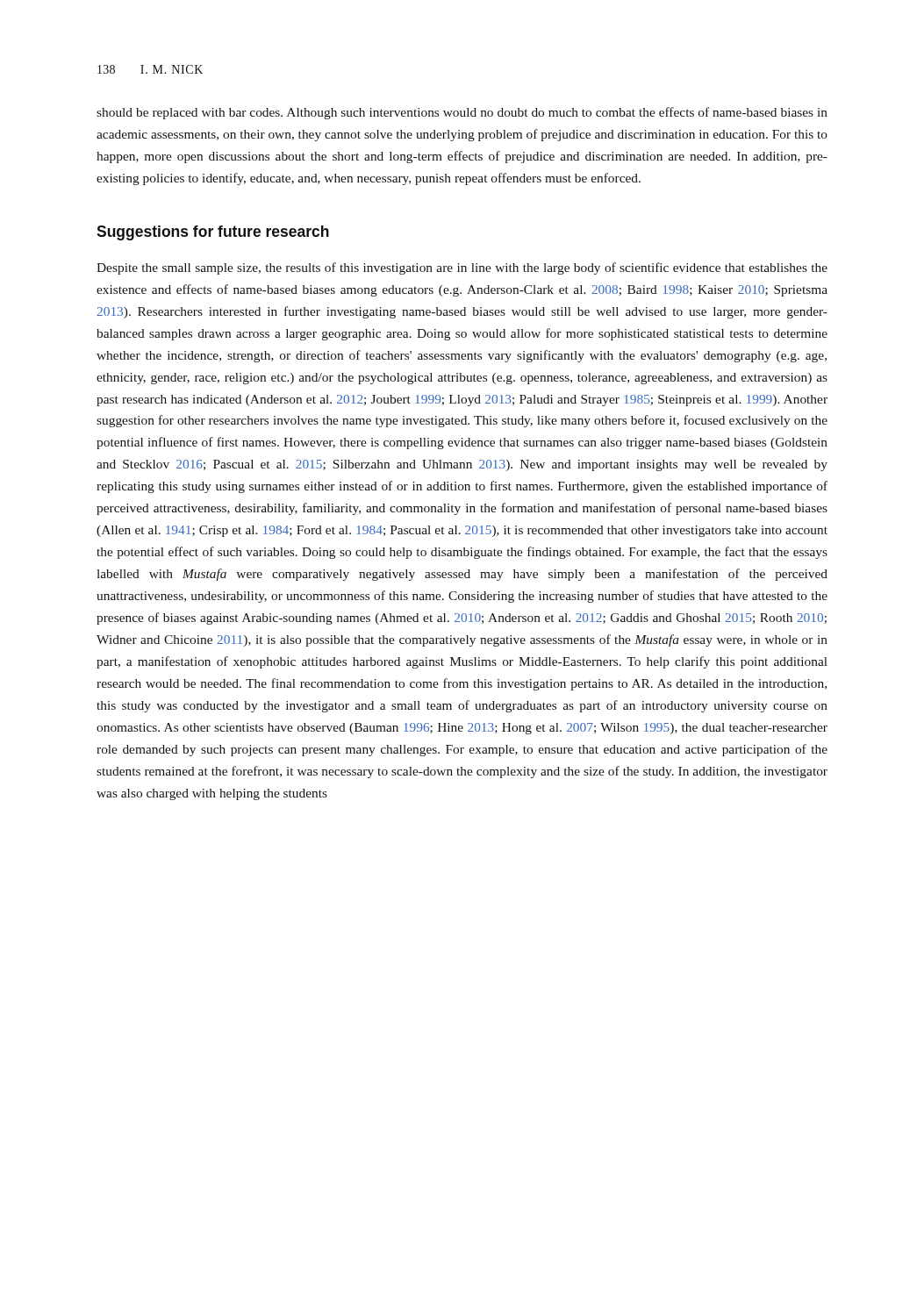The height and width of the screenshot is (1316, 924).
Task: Locate the region starting "Suggestions for future research"
Action: (x=213, y=231)
